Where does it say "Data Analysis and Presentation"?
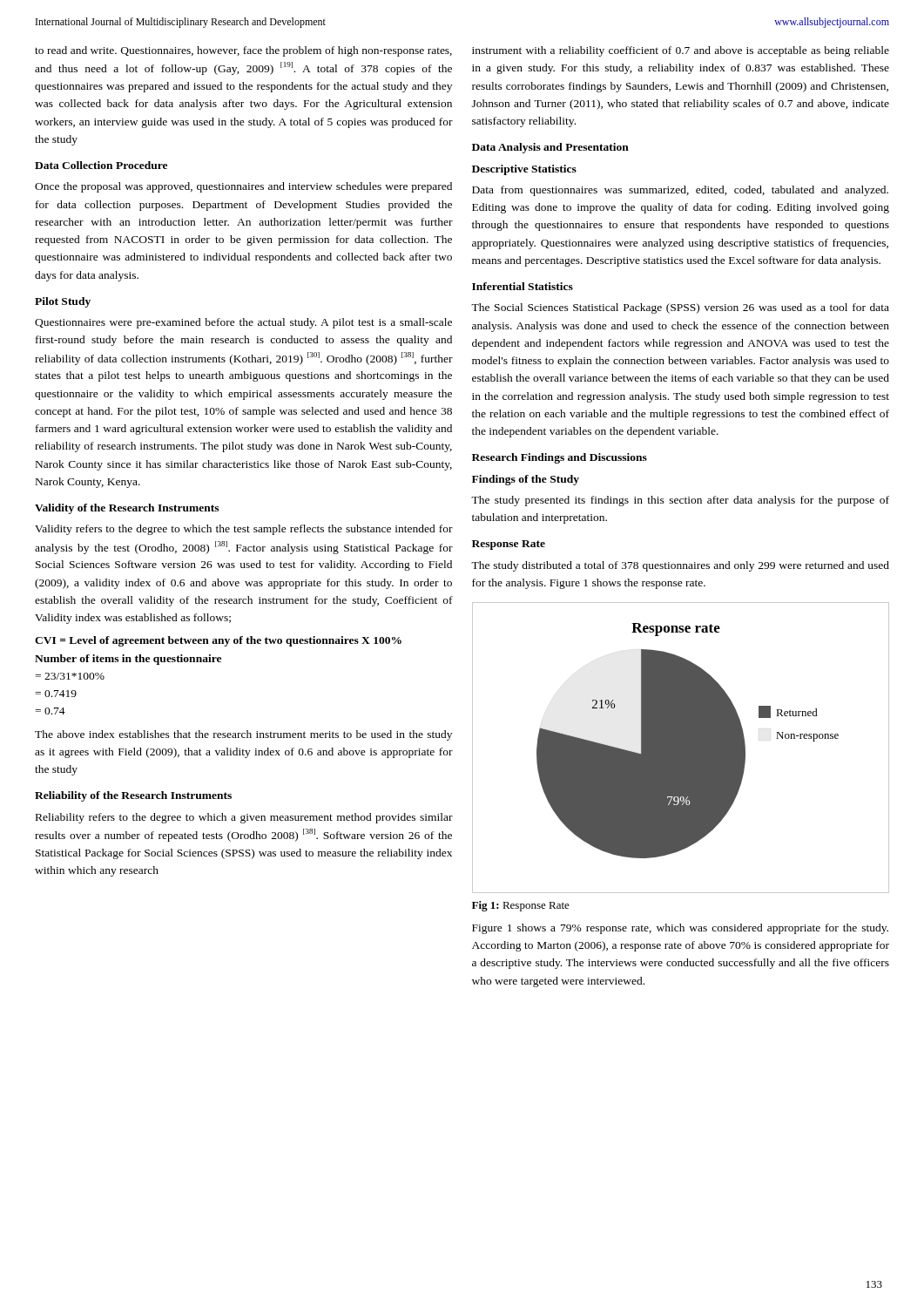 [550, 147]
